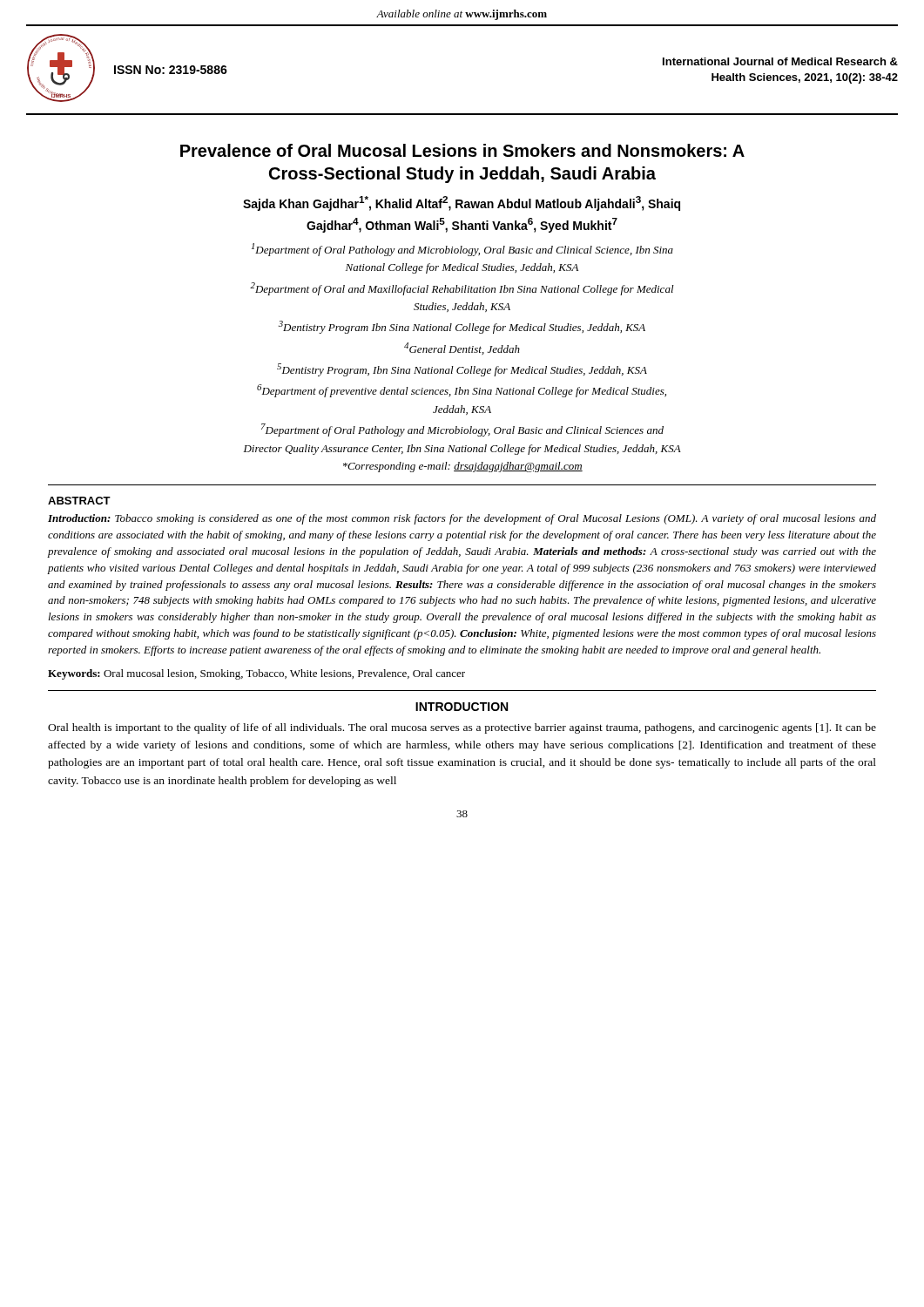Find the block on this page that starts "Sajda Khan Gajdhar1*, Khalid Altaf2, Rawan Abdul Matloub"

462,213
